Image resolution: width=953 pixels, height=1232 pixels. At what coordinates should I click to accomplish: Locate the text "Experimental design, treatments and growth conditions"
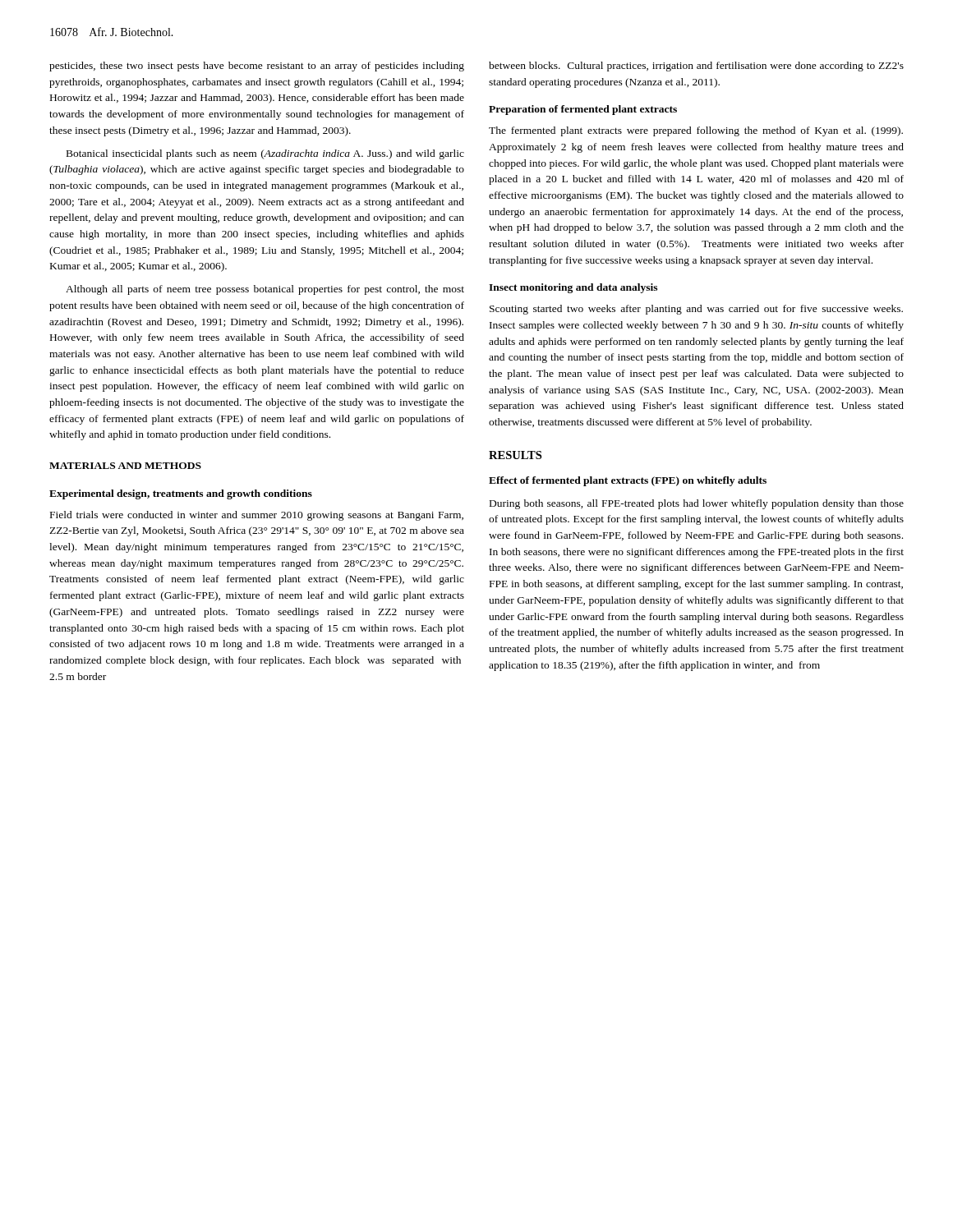pyautogui.click(x=181, y=493)
